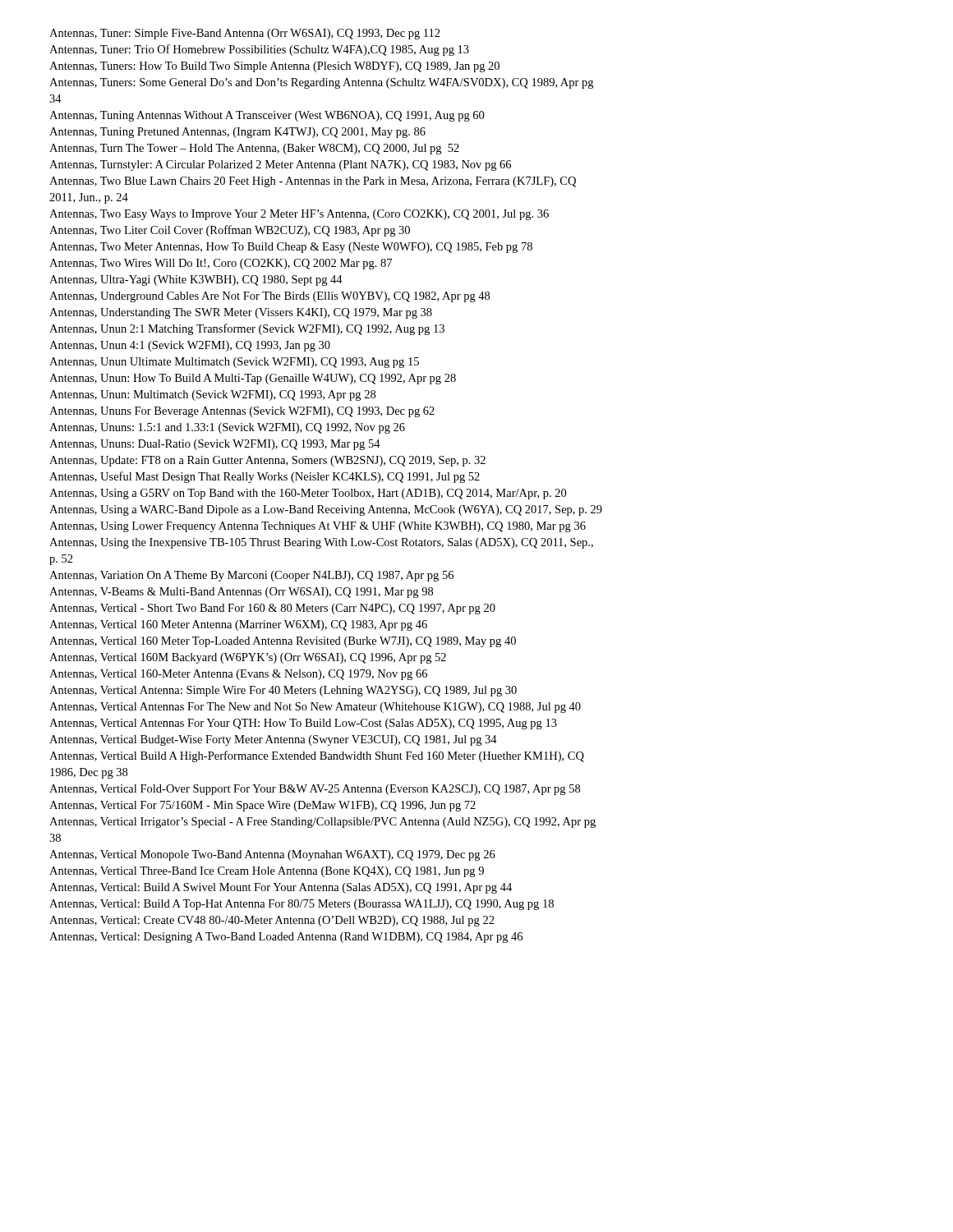Select the text starting "Antennas, Two Liter Coil Cover"
953x1232 pixels.
pos(230,230)
